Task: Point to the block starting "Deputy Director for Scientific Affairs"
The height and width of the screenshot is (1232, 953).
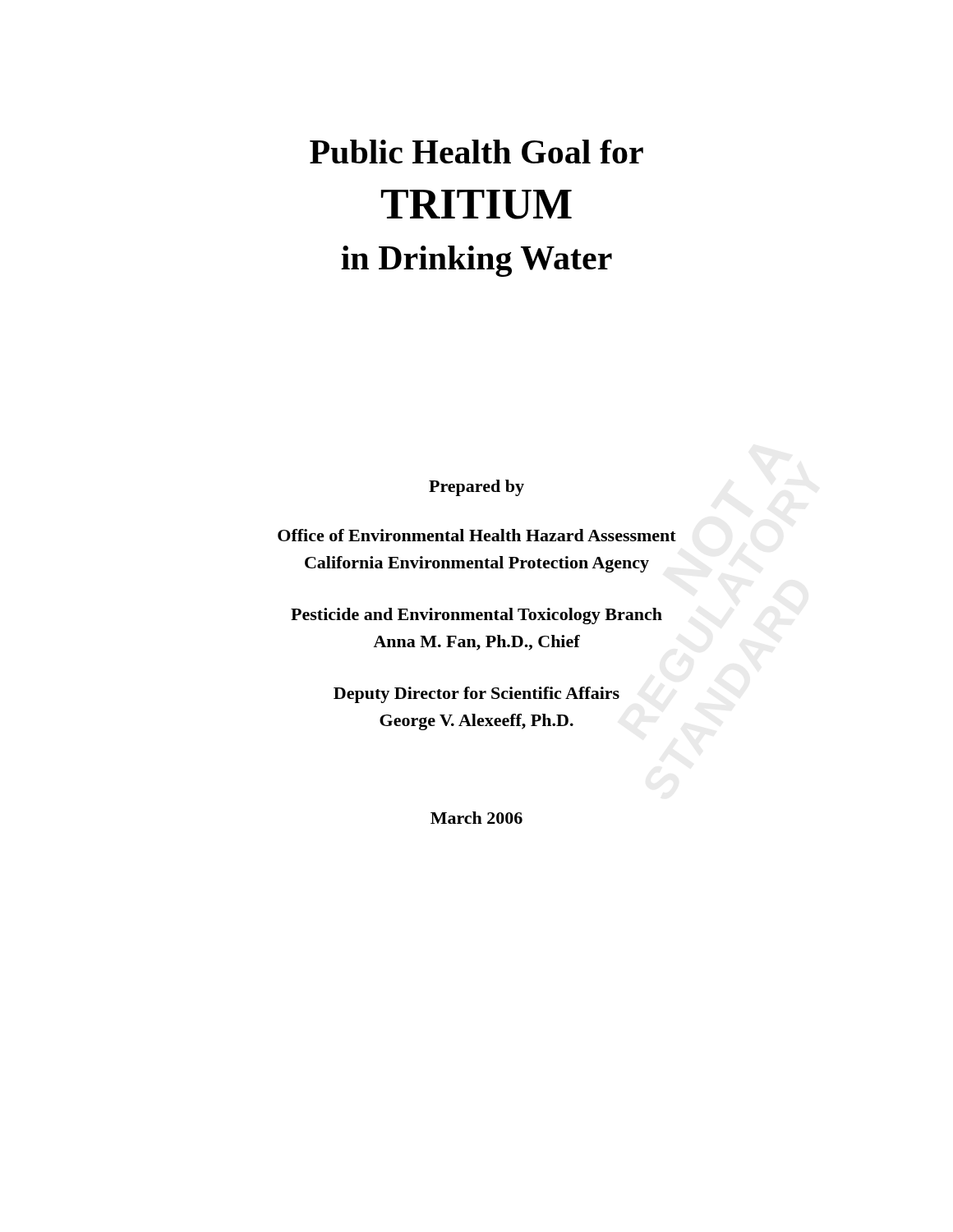Action: click(x=476, y=706)
